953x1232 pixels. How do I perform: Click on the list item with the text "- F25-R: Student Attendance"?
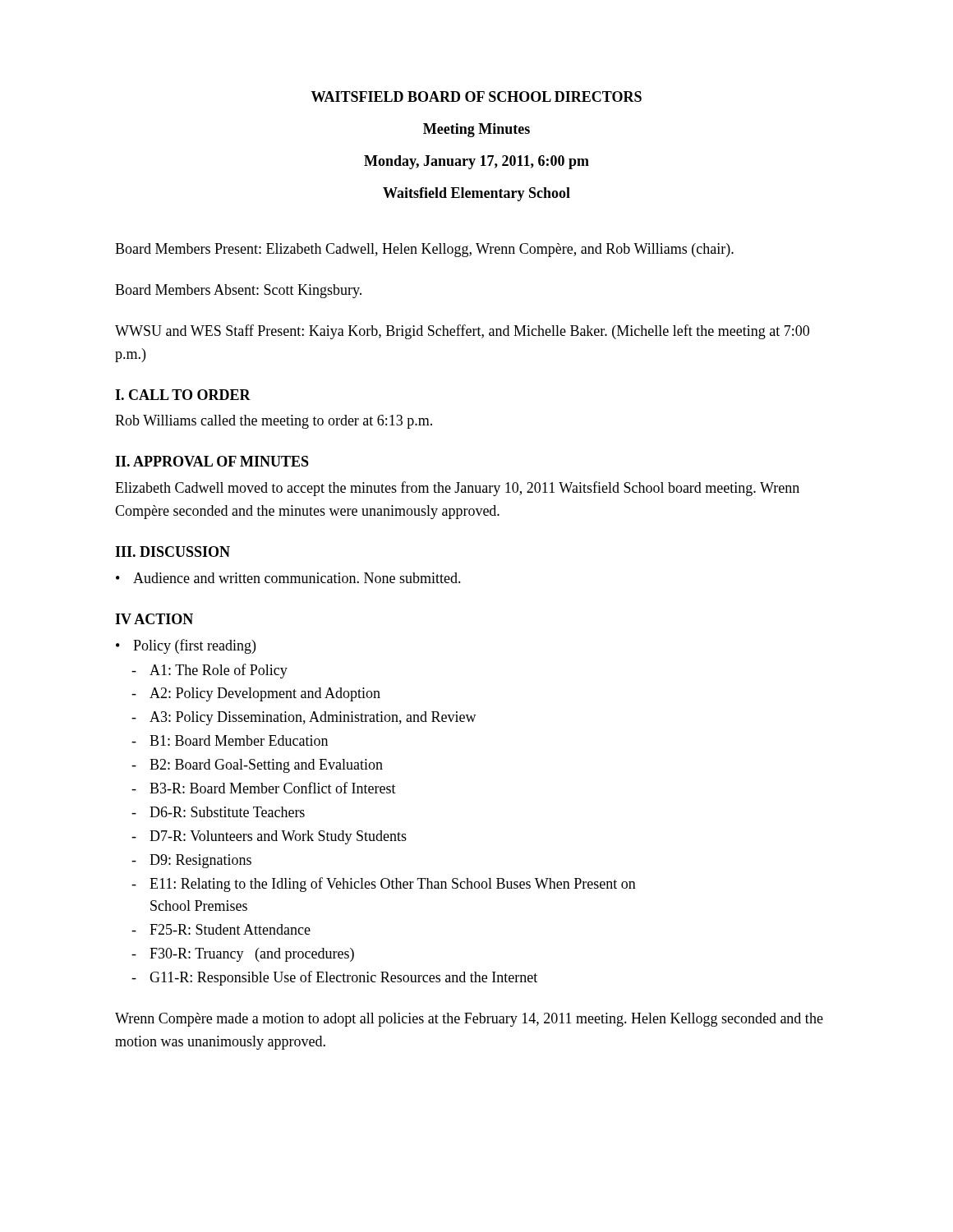(x=221, y=931)
